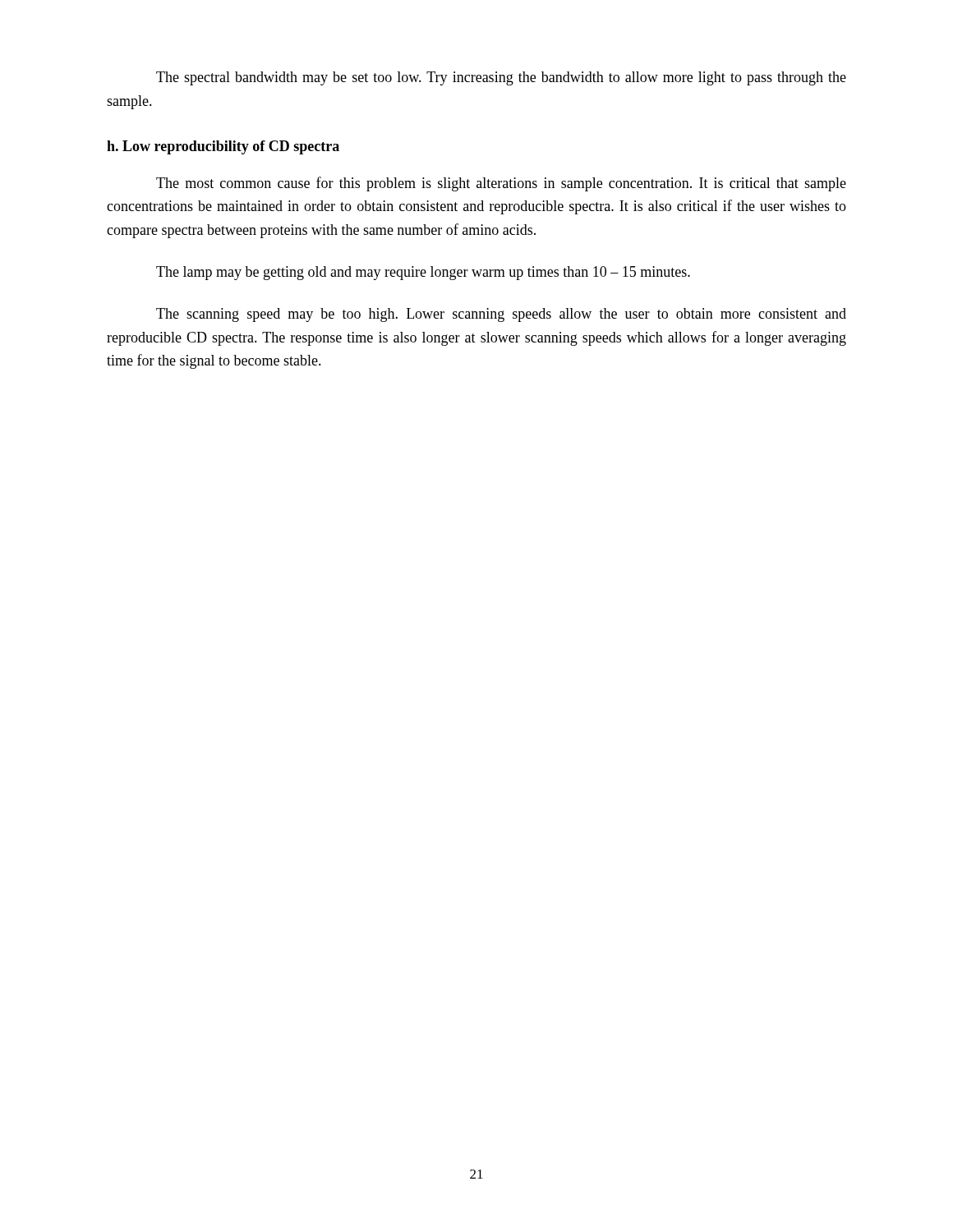Click on the text block that says "The lamp may be getting old and may"
The height and width of the screenshot is (1232, 953).
(x=476, y=272)
